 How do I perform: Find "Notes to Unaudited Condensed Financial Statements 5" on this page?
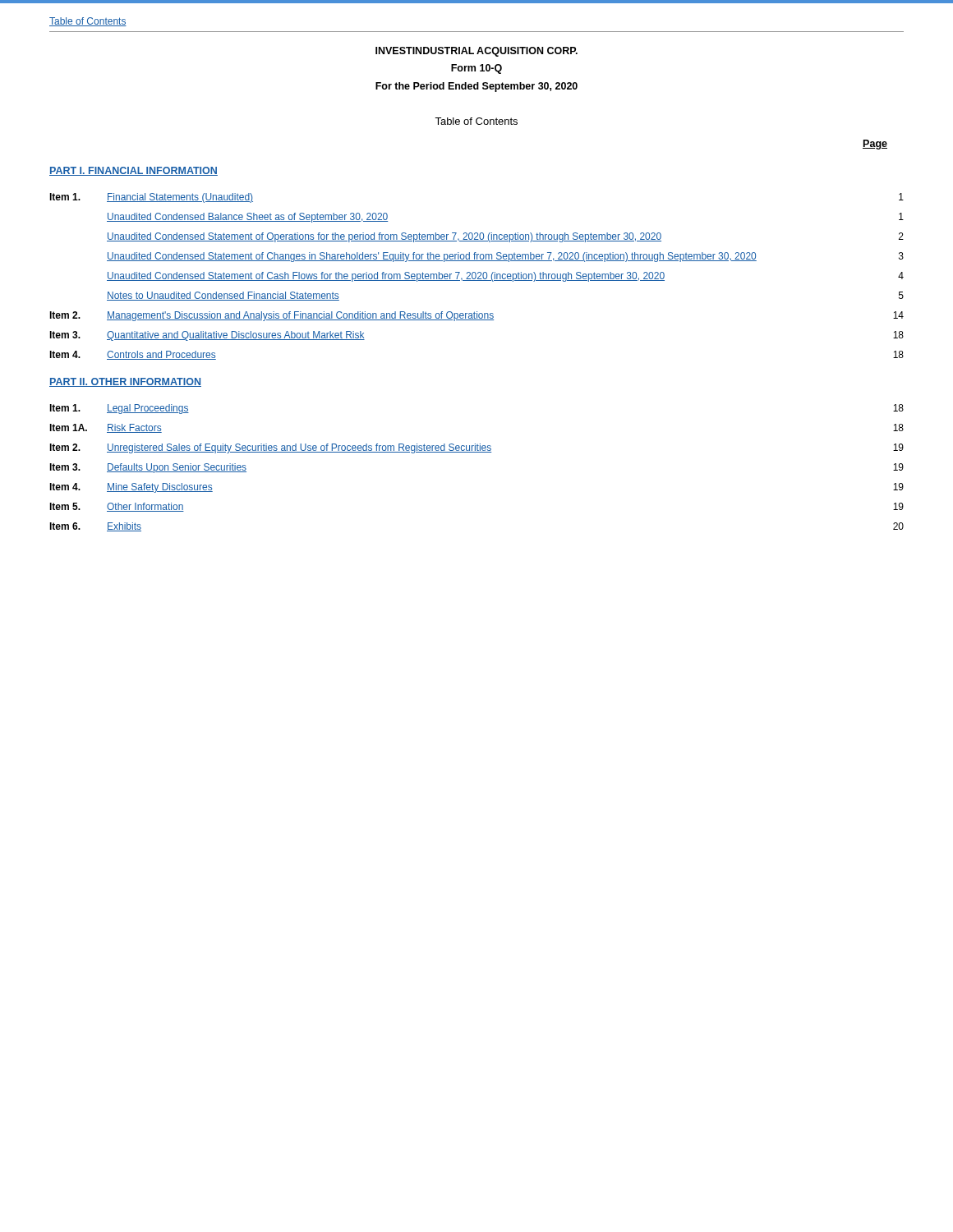(x=222, y=296)
